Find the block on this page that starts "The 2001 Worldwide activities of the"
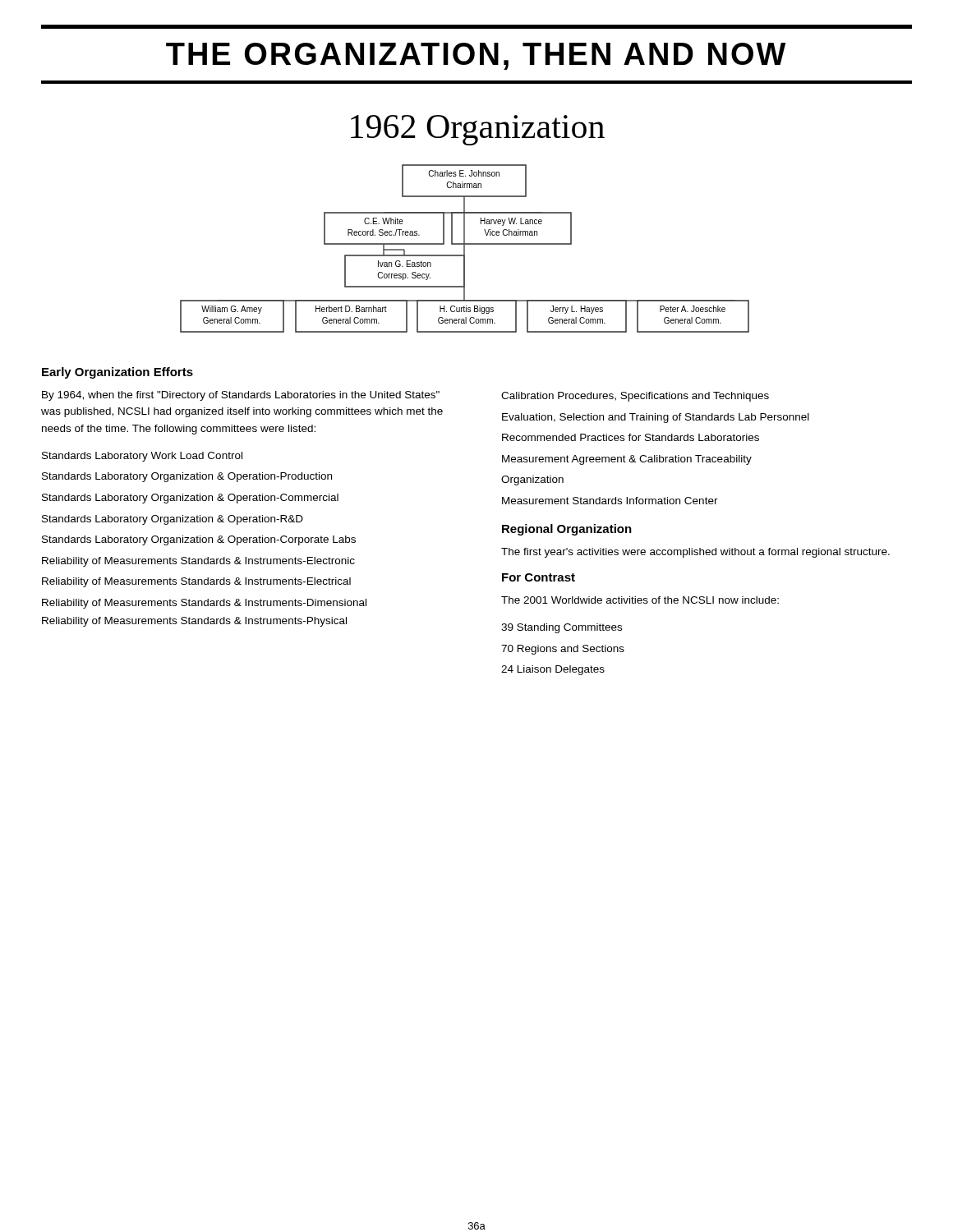 tap(640, 600)
